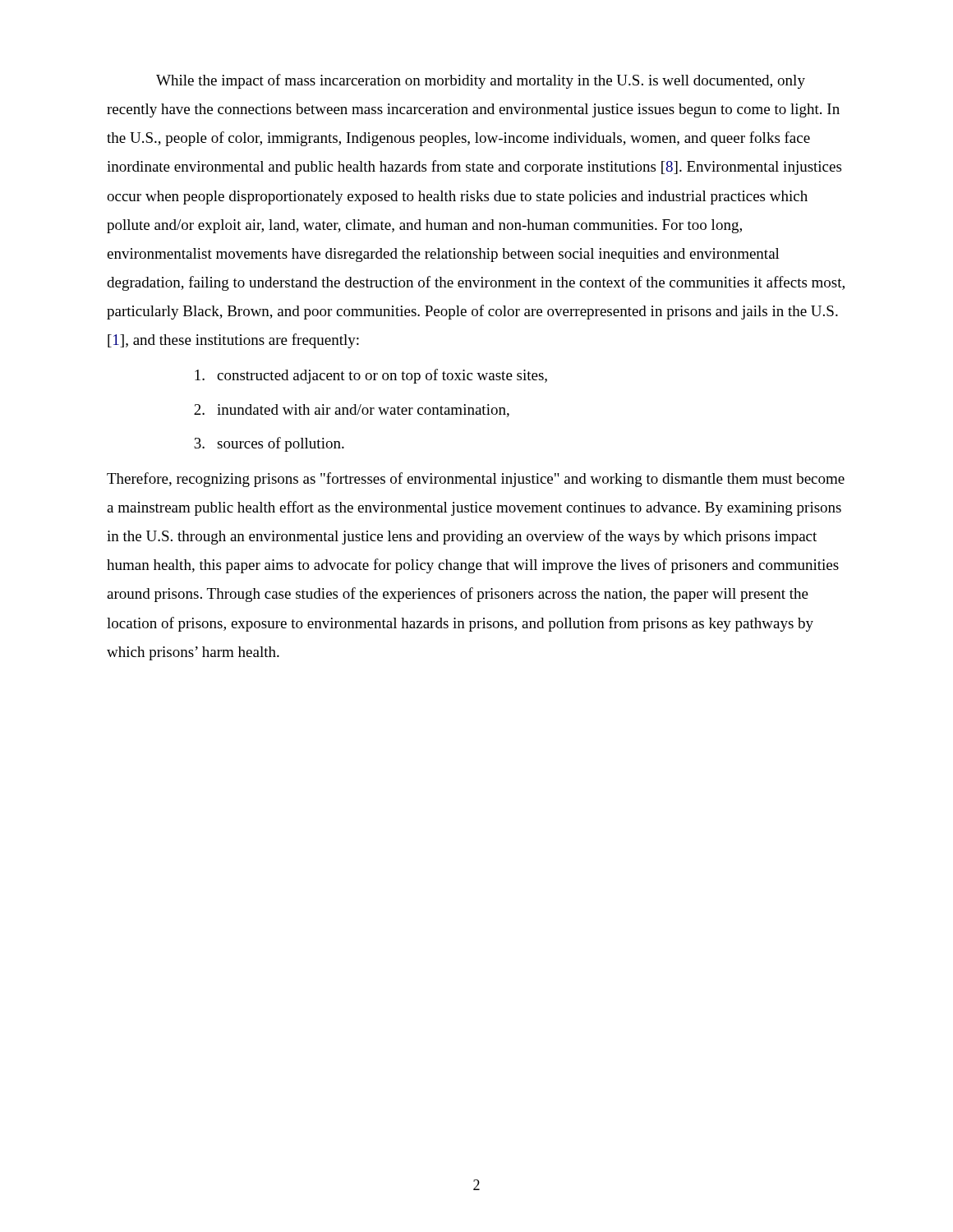Locate the text block with the text "While the impact of mass incarceration on"
953x1232 pixels.
(x=476, y=210)
